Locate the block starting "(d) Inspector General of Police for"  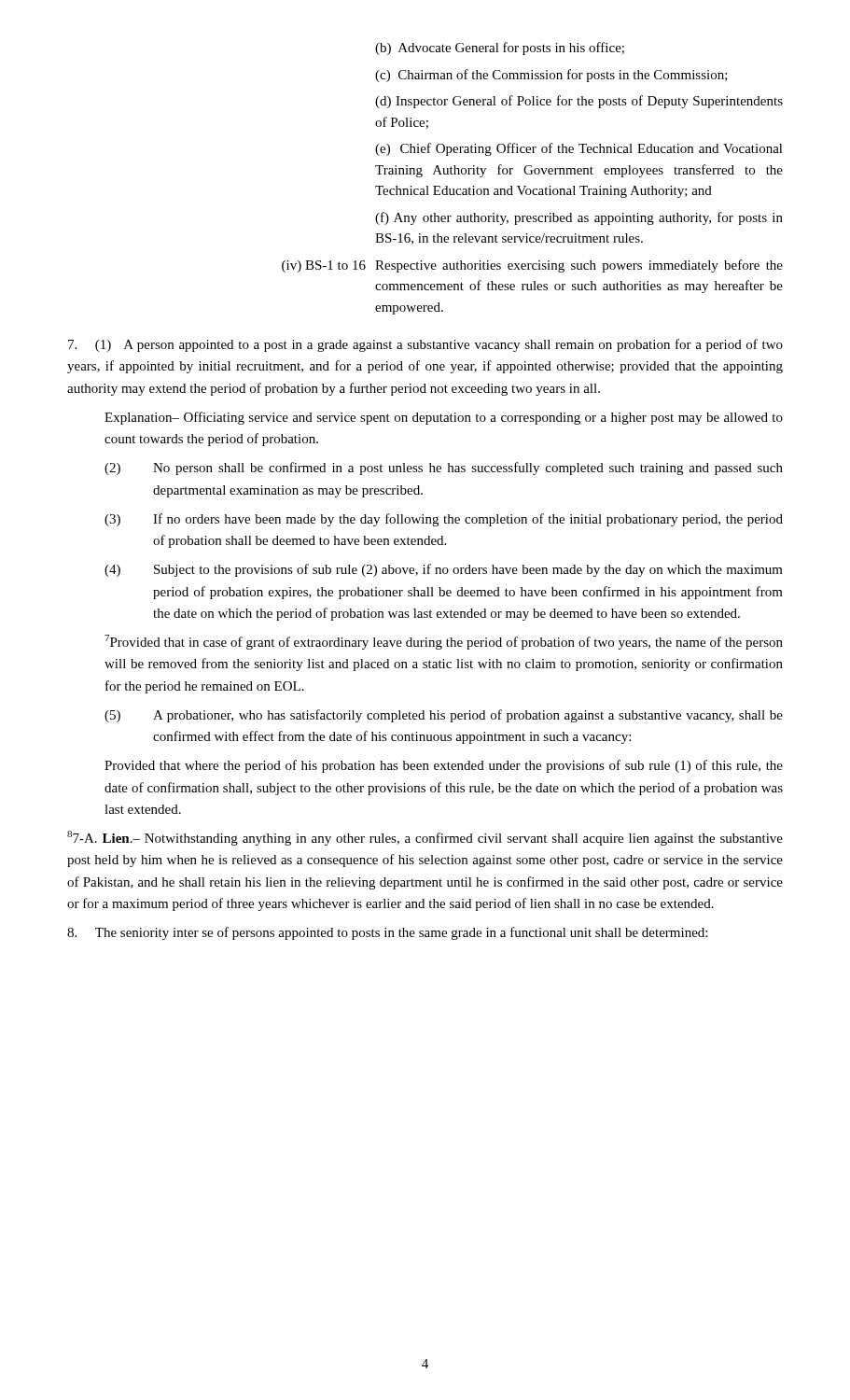click(x=425, y=112)
